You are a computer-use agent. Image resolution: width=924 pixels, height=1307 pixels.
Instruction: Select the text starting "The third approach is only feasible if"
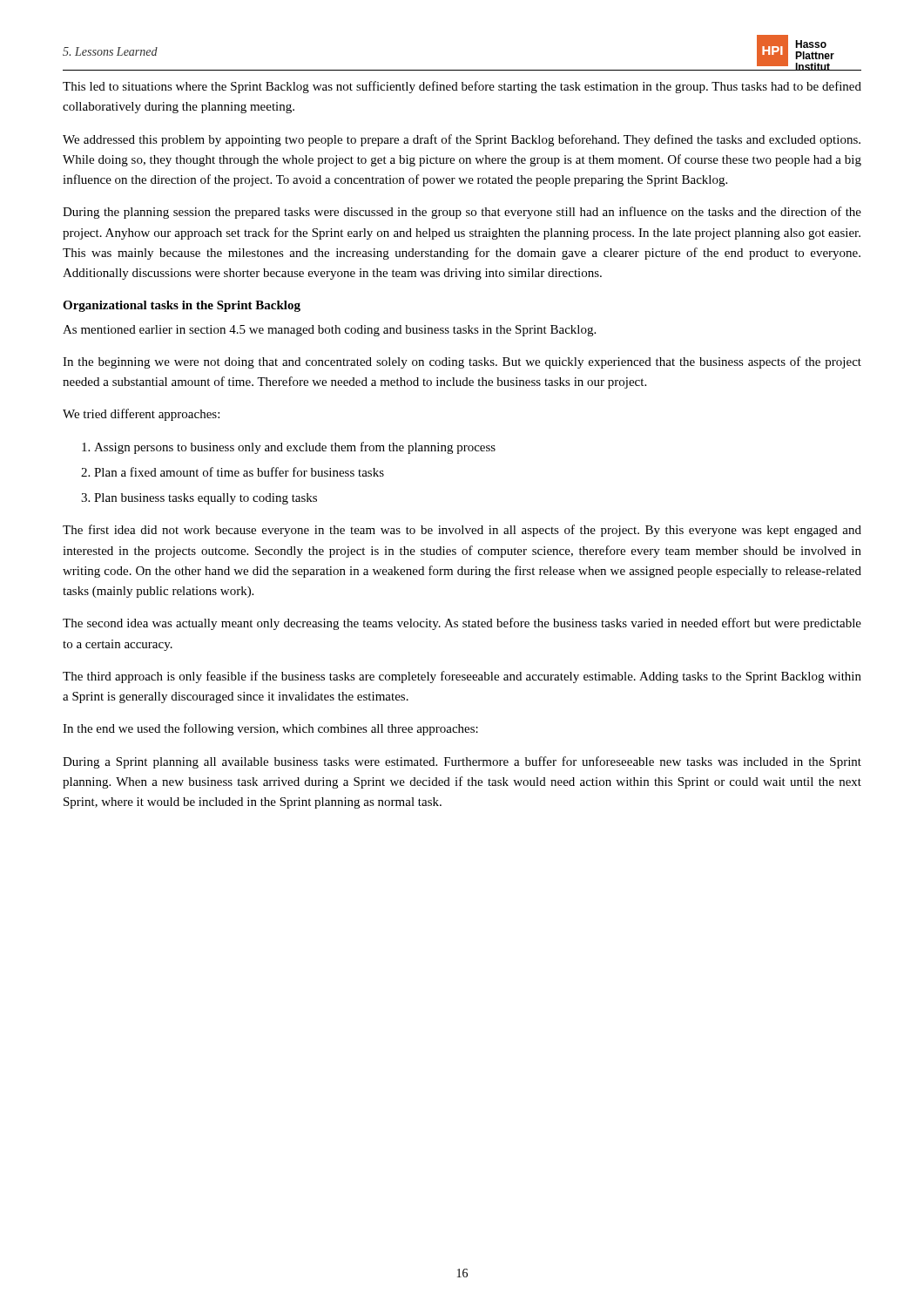point(462,687)
